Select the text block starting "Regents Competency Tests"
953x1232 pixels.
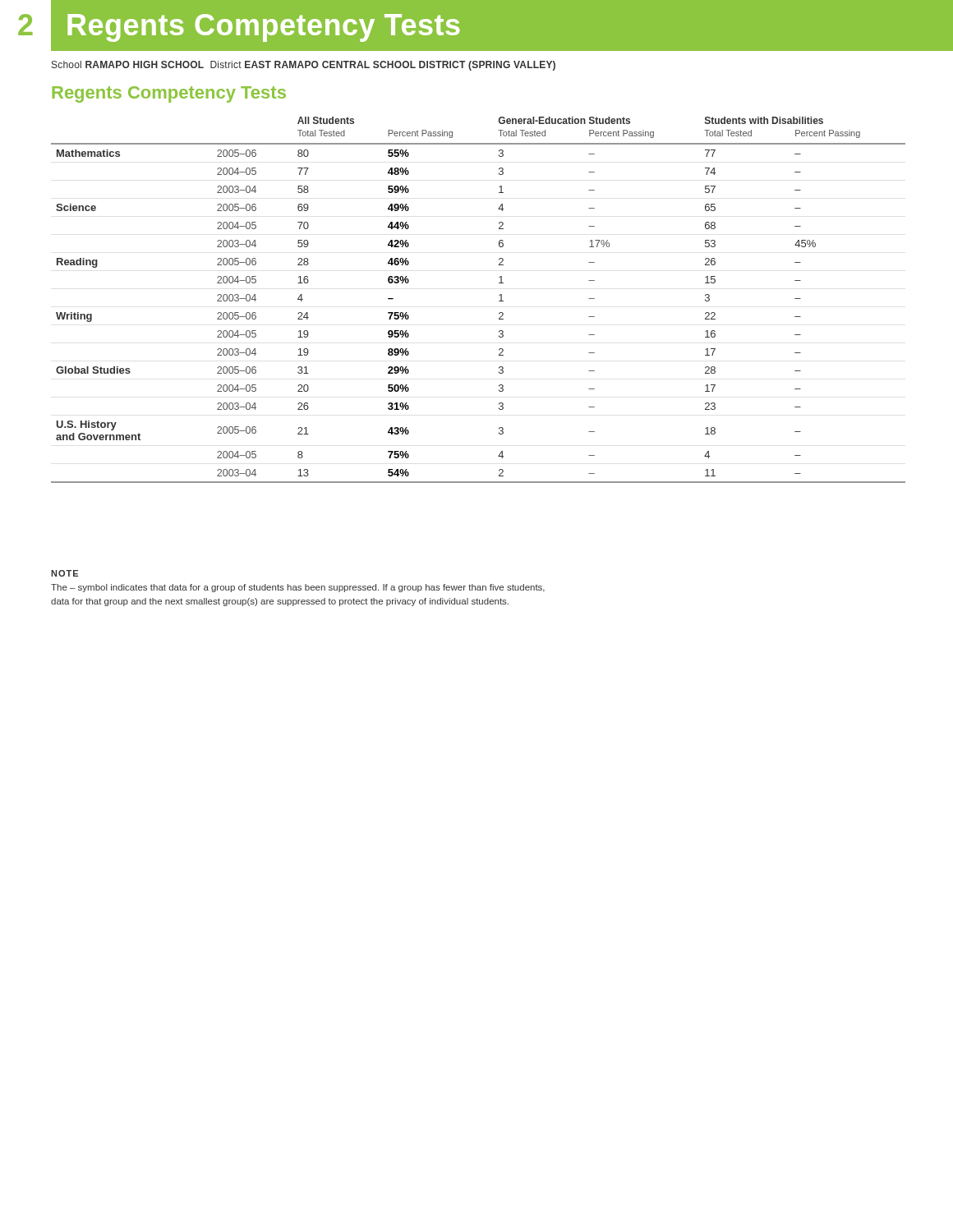169,92
